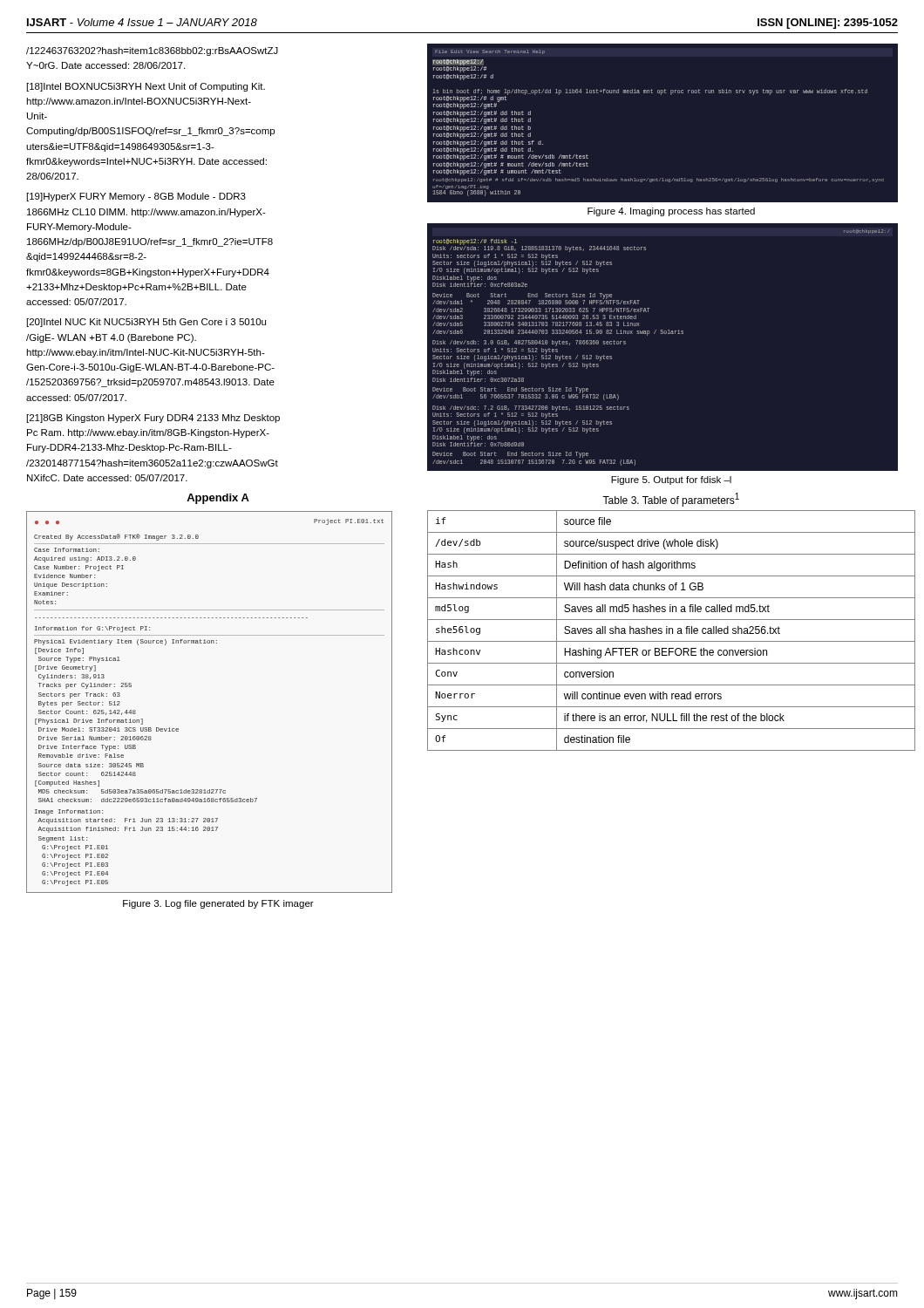Point to the caption beginning "Figure 5. Output"
Image resolution: width=924 pixels, height=1308 pixels.
[671, 480]
